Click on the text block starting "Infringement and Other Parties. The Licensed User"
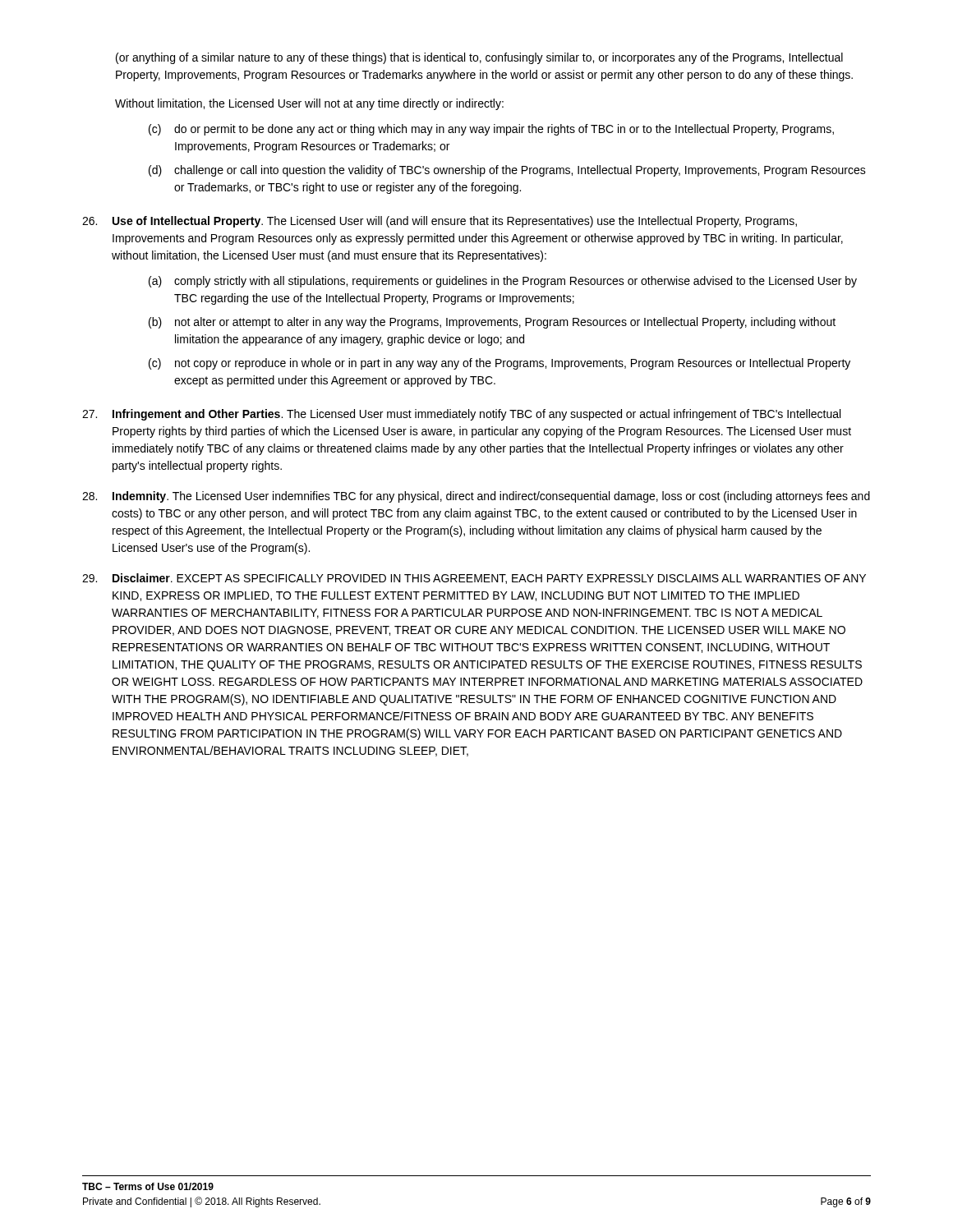 [x=476, y=440]
